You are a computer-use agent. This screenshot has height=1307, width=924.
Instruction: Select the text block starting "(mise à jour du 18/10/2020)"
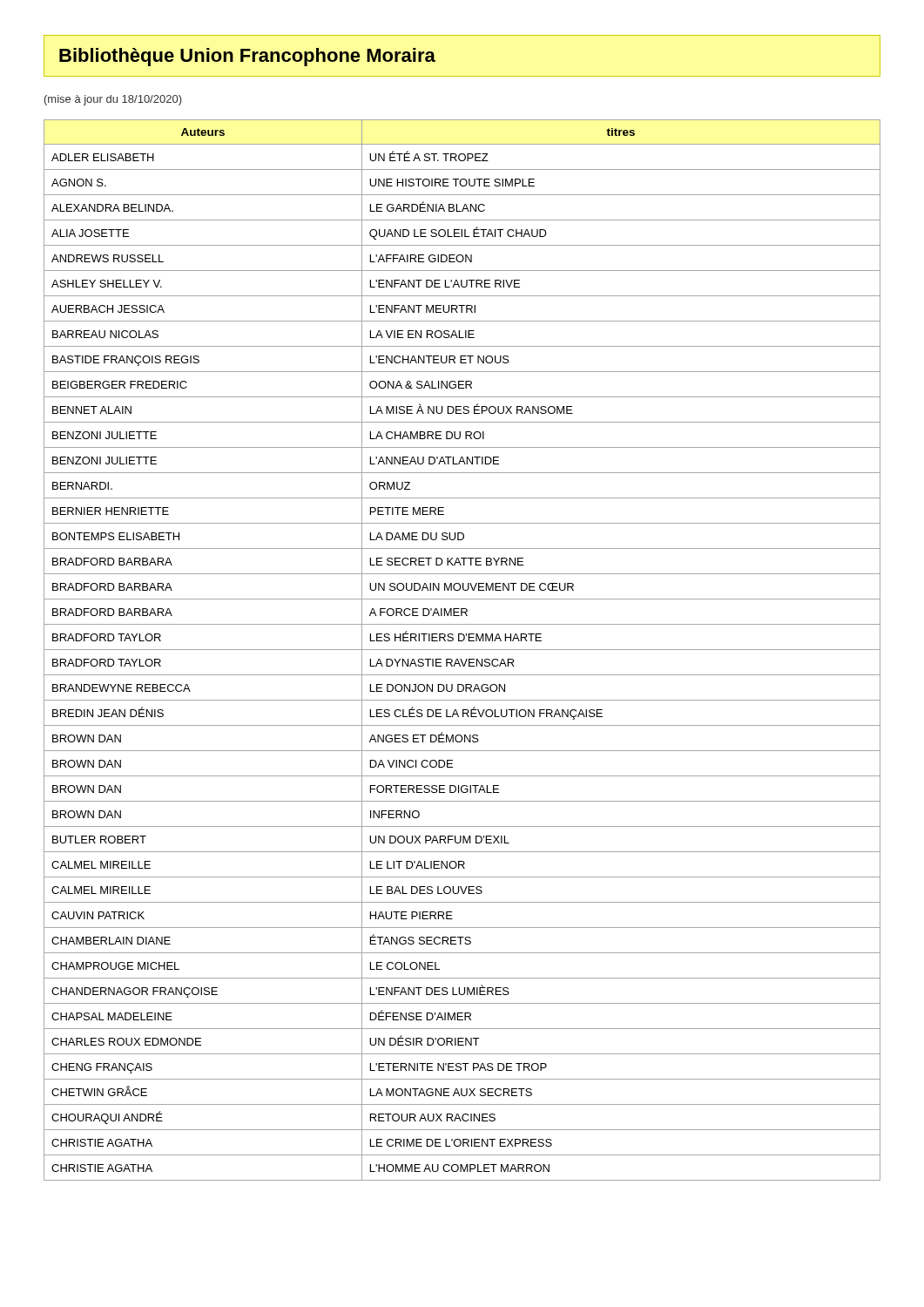click(x=113, y=99)
